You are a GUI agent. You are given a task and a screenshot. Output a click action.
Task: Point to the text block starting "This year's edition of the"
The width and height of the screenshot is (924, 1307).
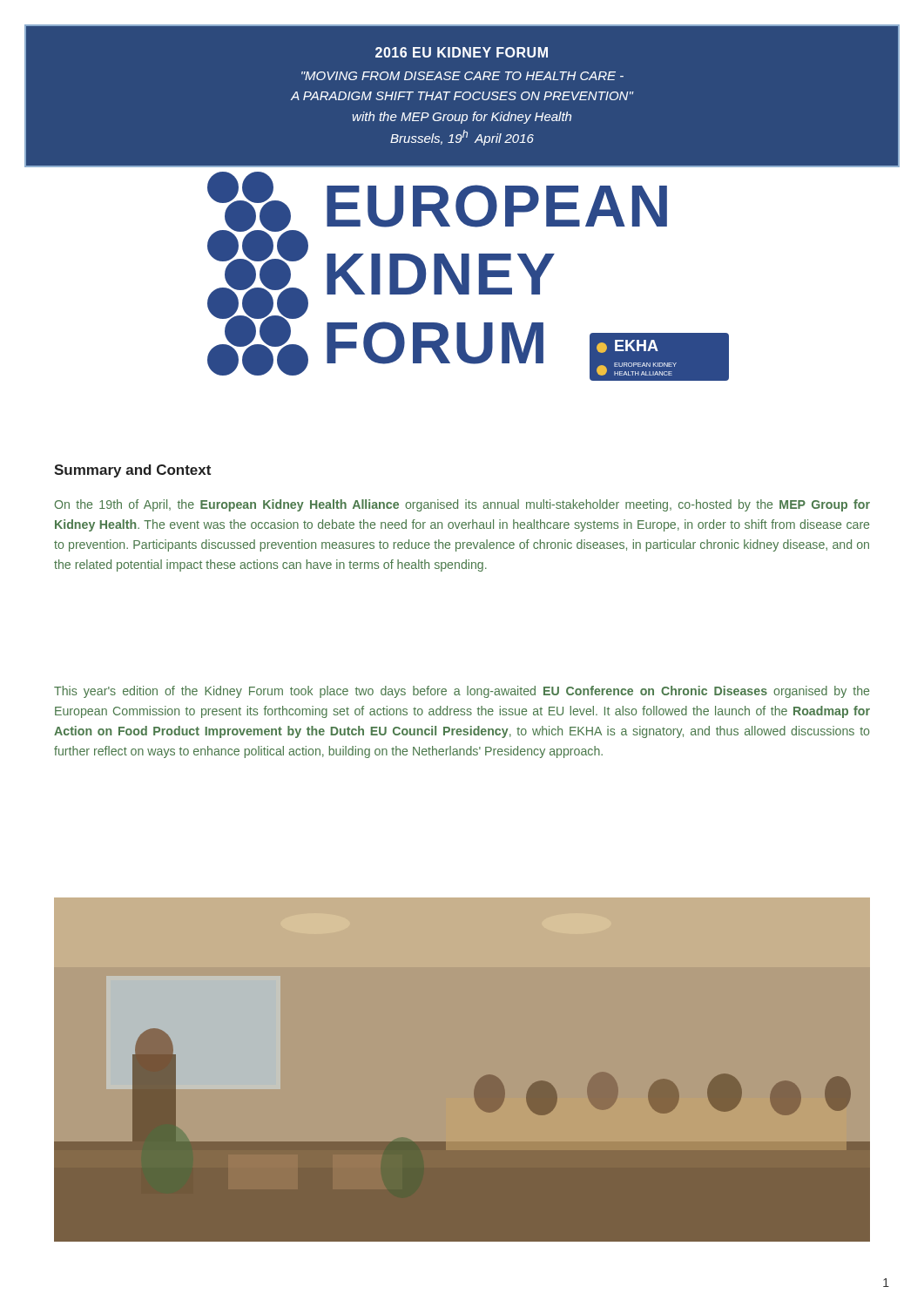pyautogui.click(x=462, y=721)
